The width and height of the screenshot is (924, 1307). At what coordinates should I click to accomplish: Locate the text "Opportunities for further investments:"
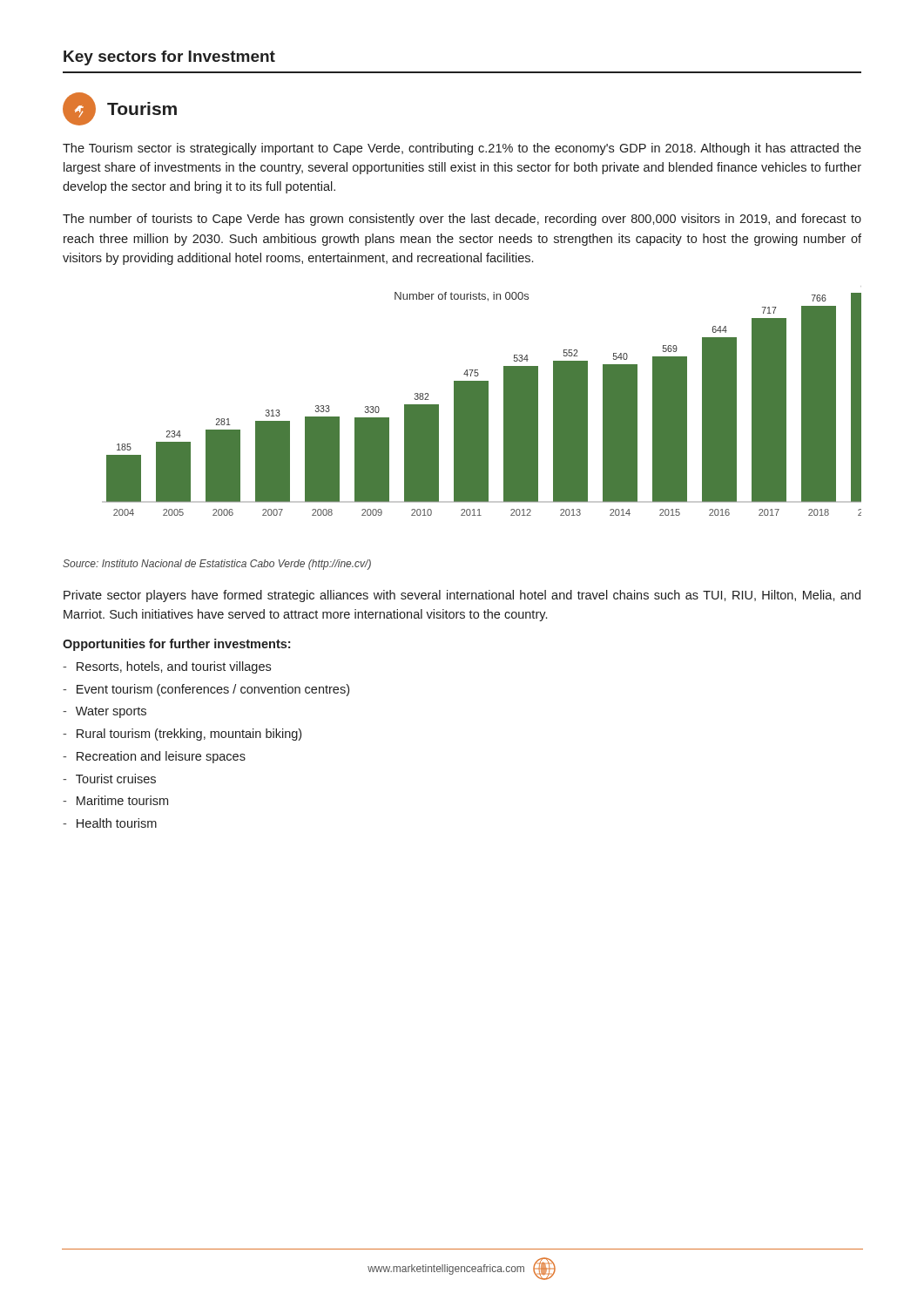coord(176,645)
